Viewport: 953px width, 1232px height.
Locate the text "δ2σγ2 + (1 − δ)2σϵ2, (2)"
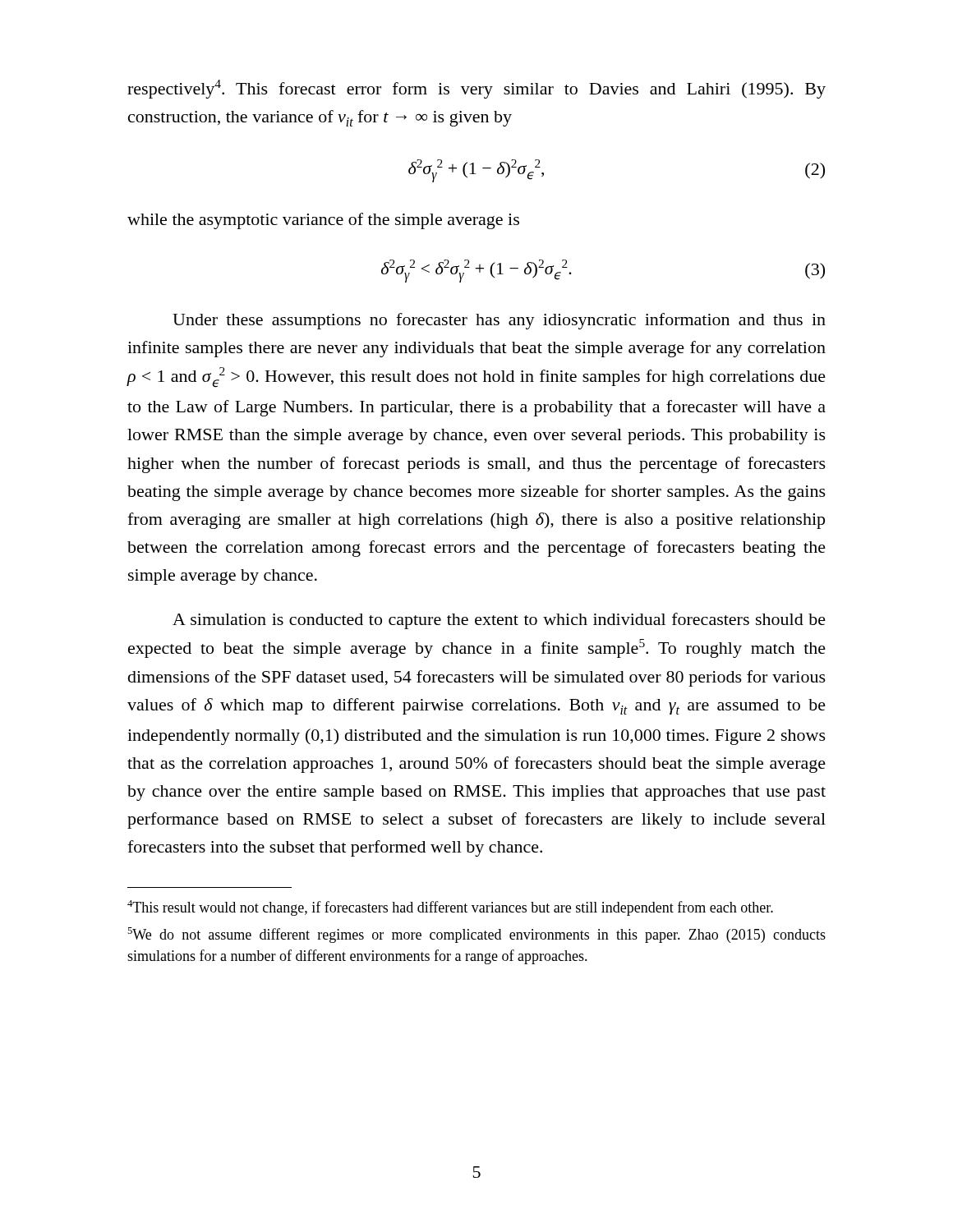click(476, 169)
